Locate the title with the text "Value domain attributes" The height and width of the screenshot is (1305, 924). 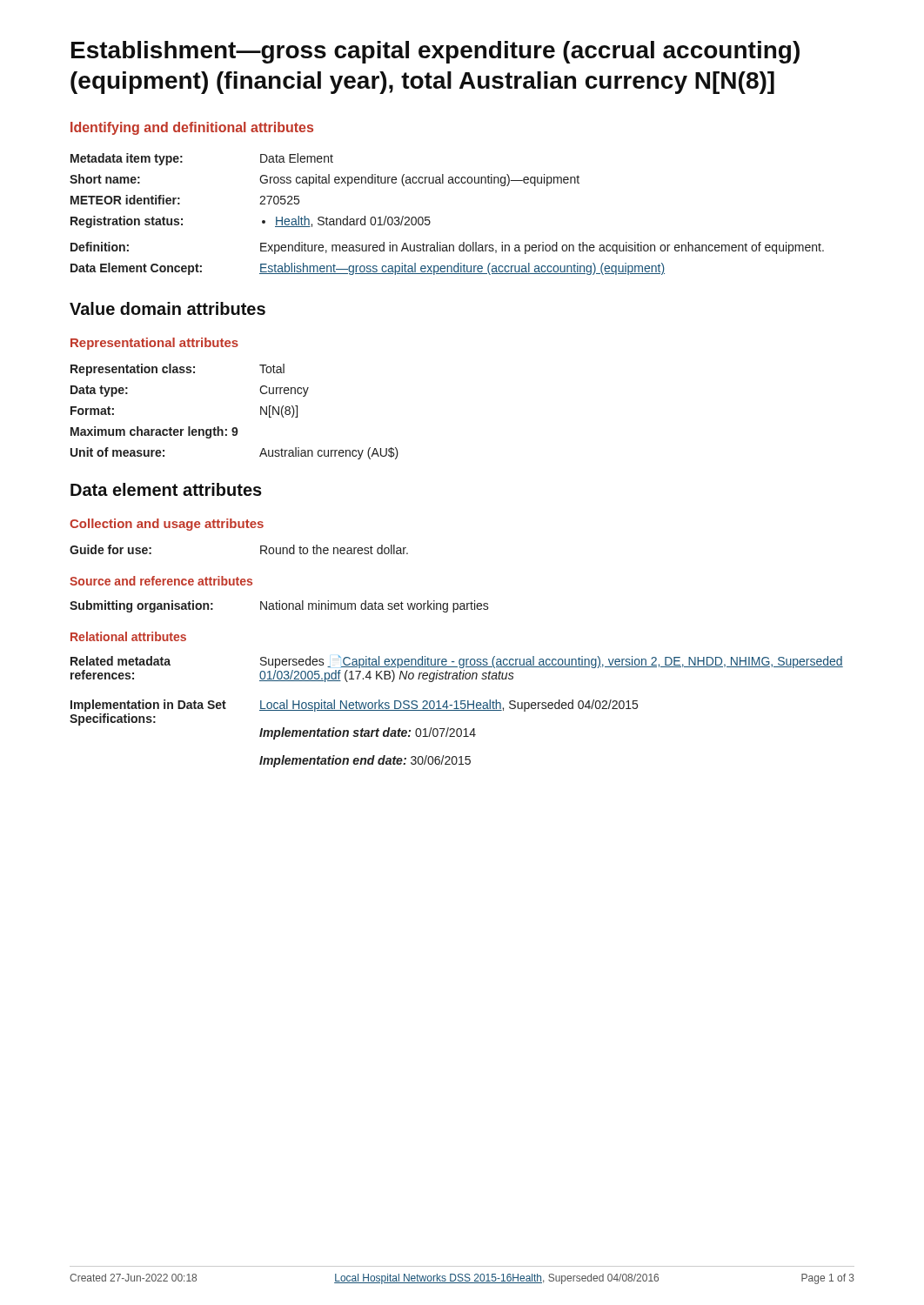167,308
